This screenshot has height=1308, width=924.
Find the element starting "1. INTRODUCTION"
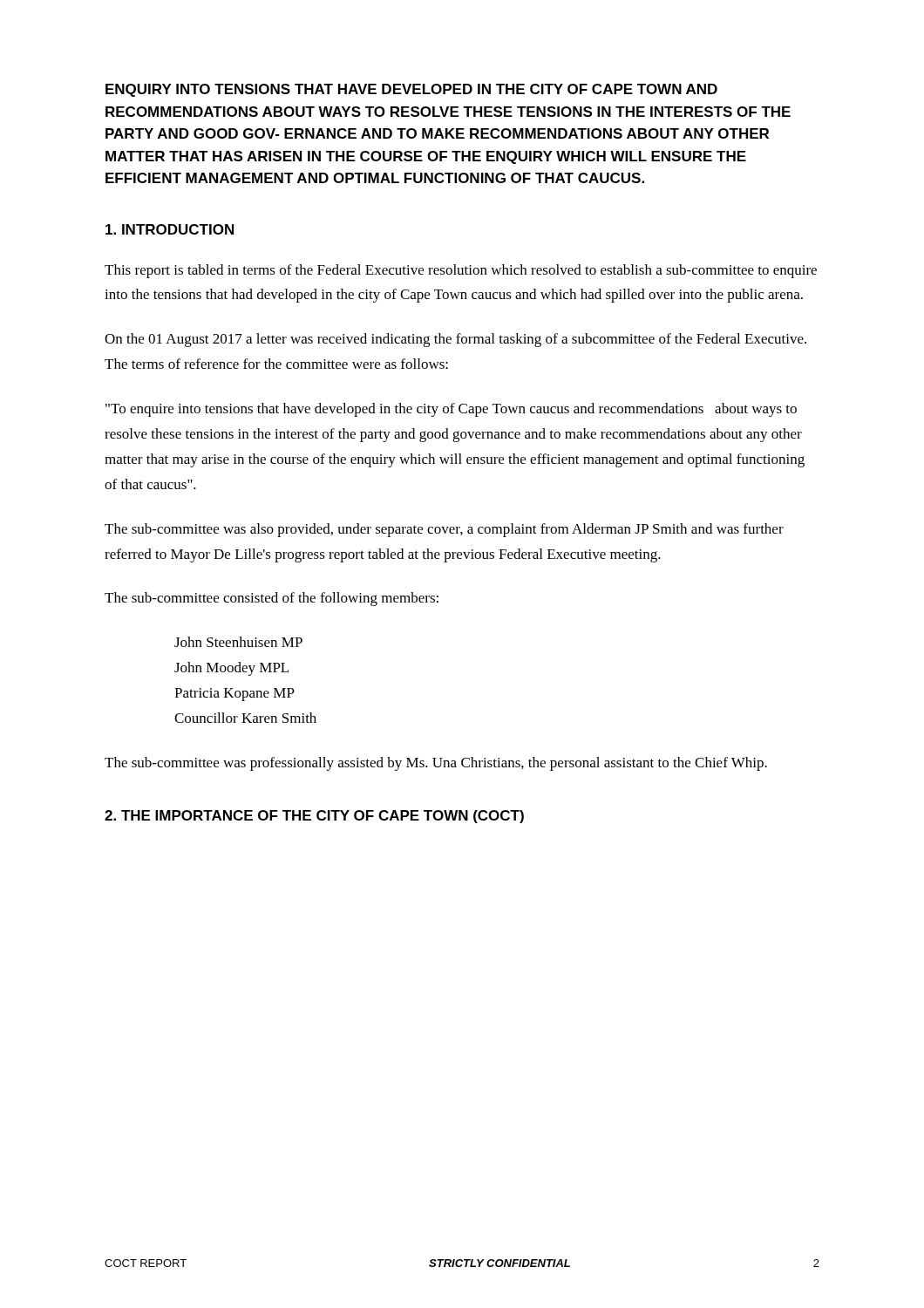click(170, 229)
